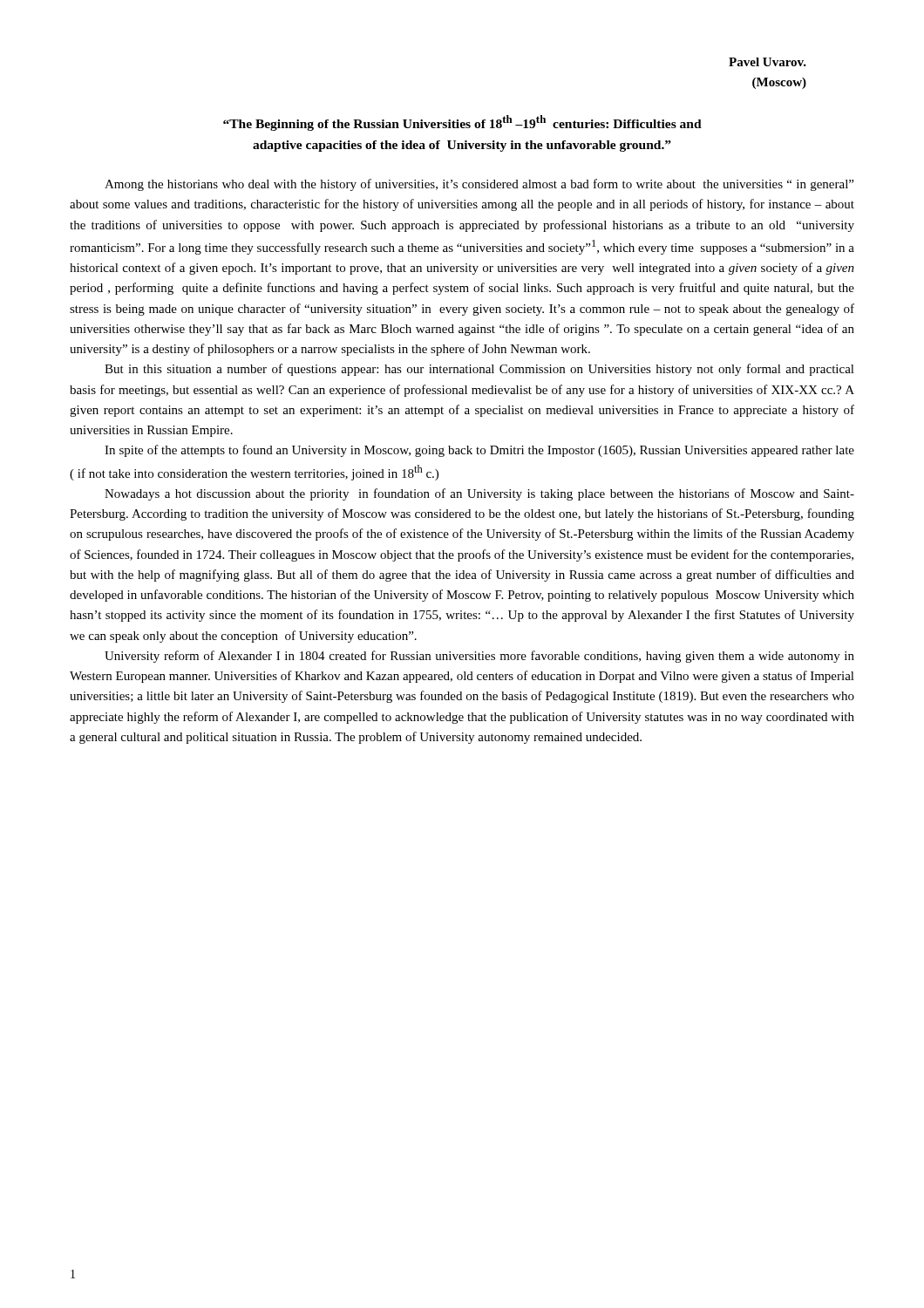Click on the text block that says "Among the historians"
This screenshot has width=924, height=1308.
pos(462,267)
